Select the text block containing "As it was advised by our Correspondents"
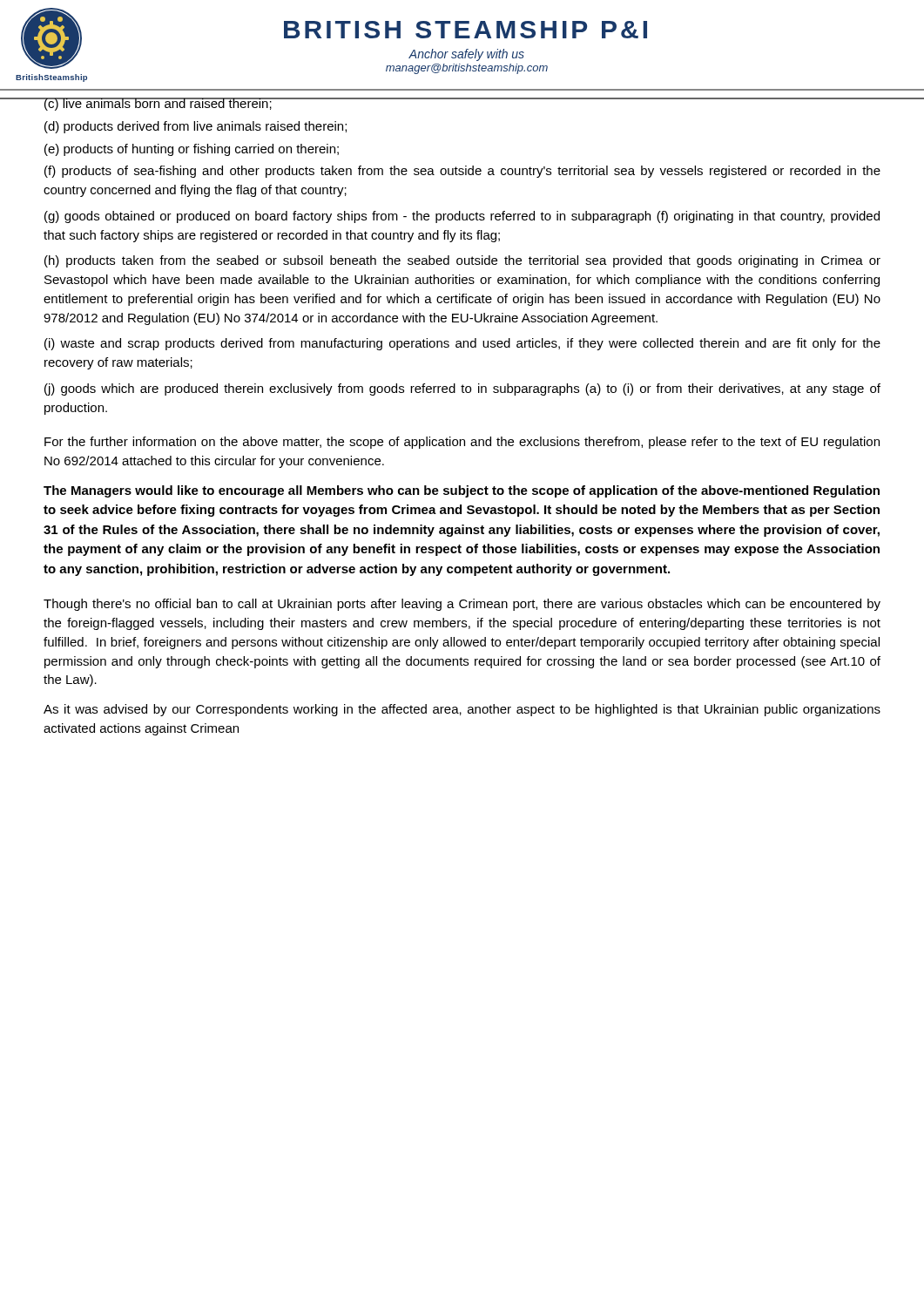 point(462,718)
